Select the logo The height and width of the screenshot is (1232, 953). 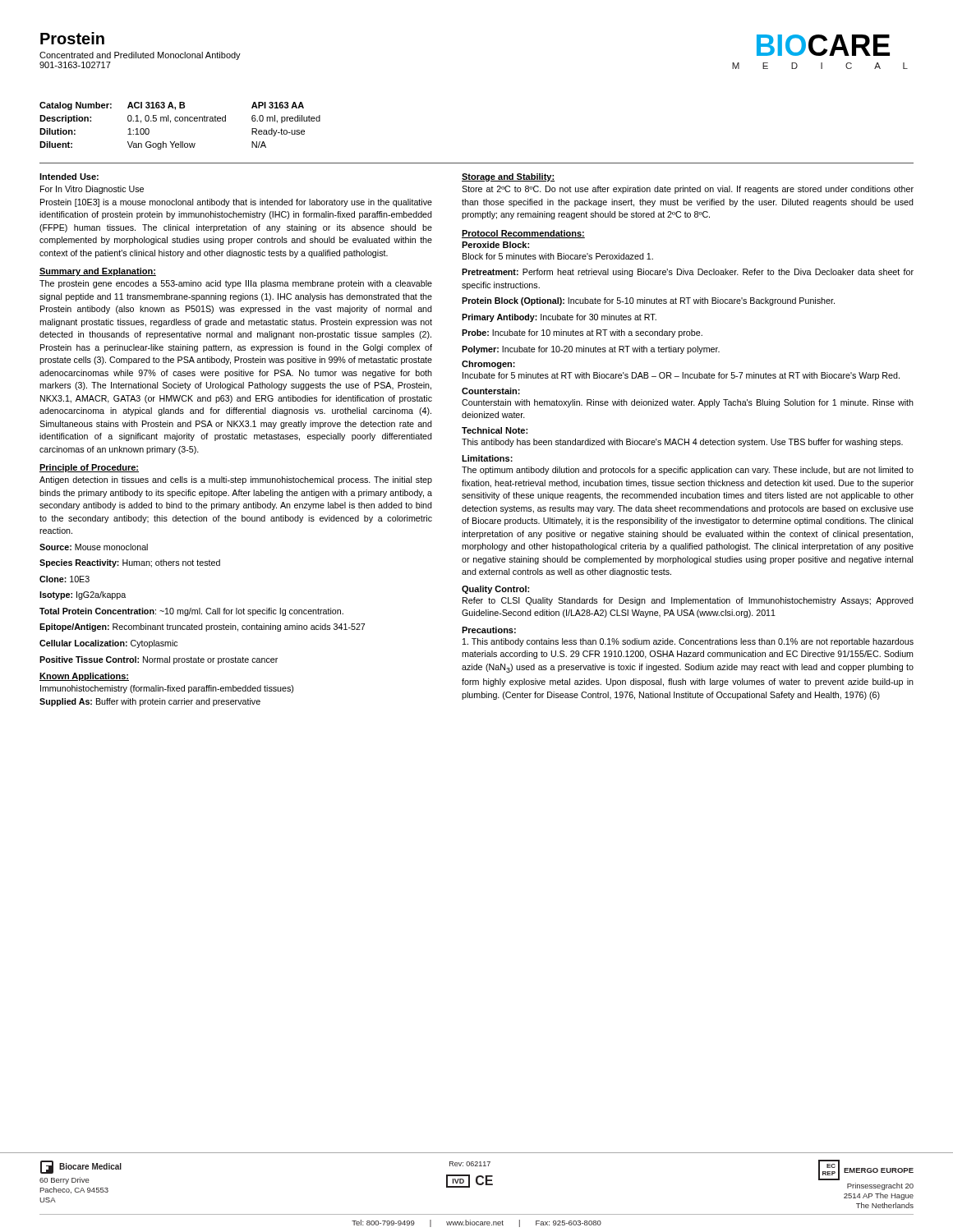823,51
